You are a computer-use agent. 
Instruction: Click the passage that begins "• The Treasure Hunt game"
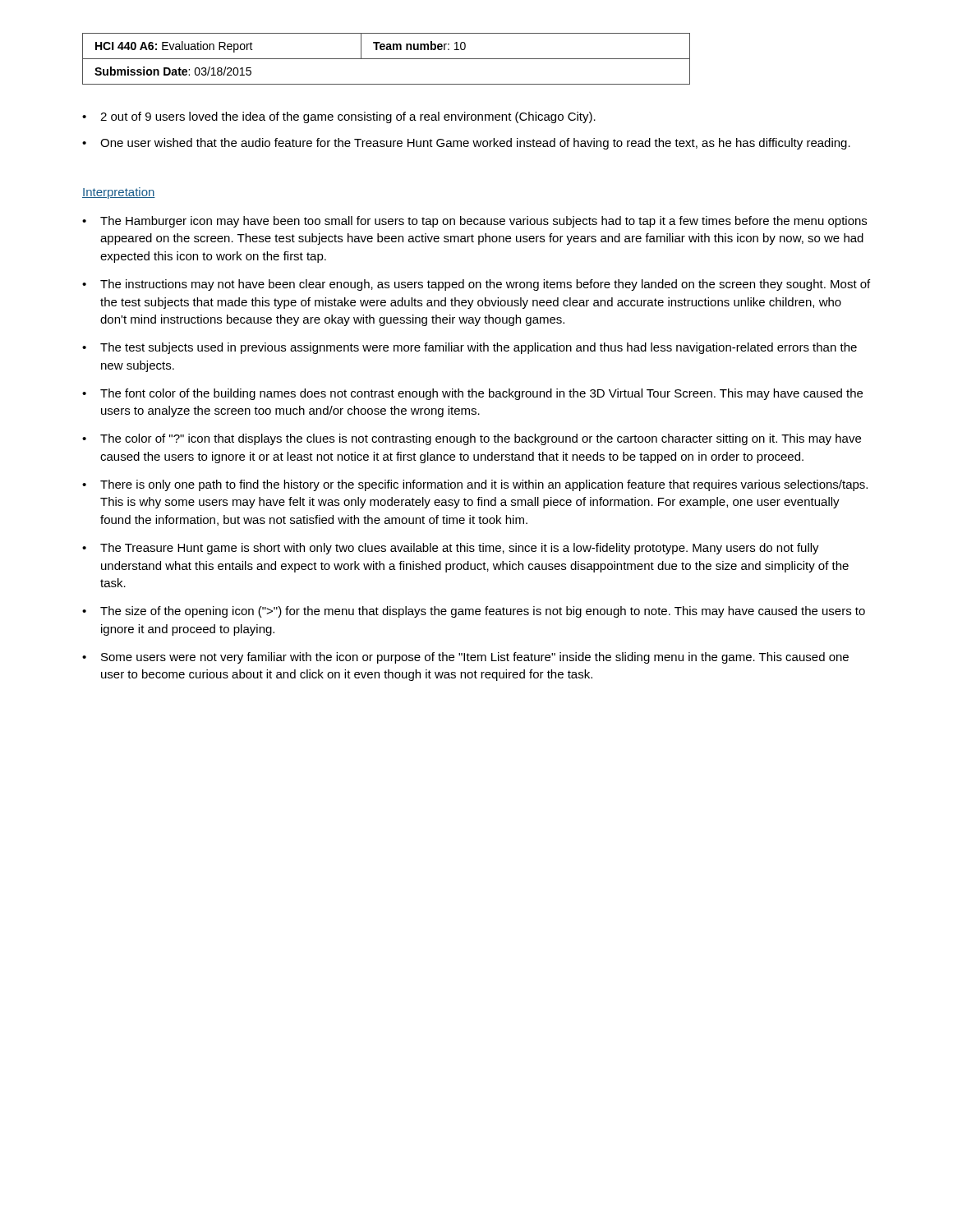476,565
